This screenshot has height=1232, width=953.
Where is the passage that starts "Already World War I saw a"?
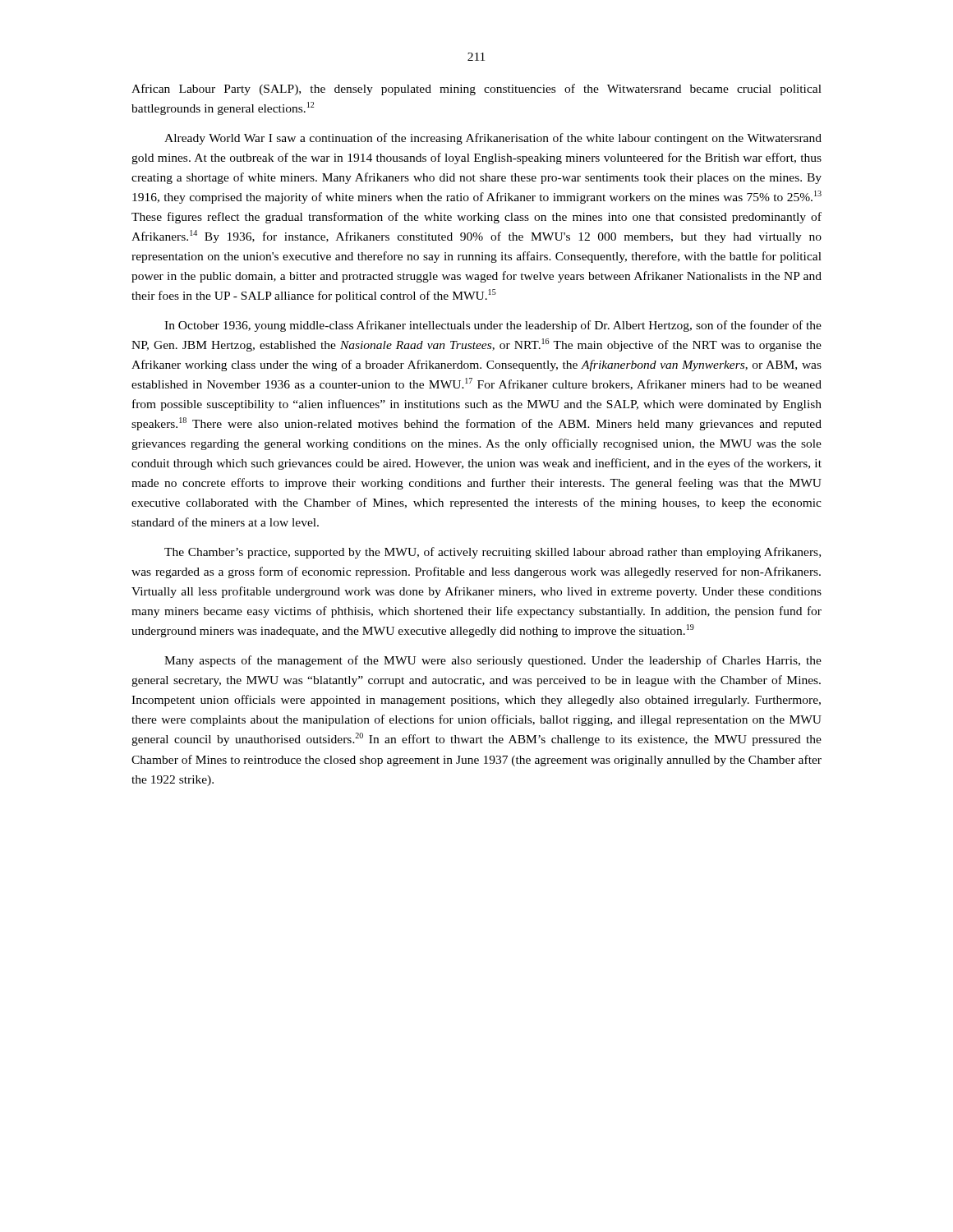tap(476, 216)
